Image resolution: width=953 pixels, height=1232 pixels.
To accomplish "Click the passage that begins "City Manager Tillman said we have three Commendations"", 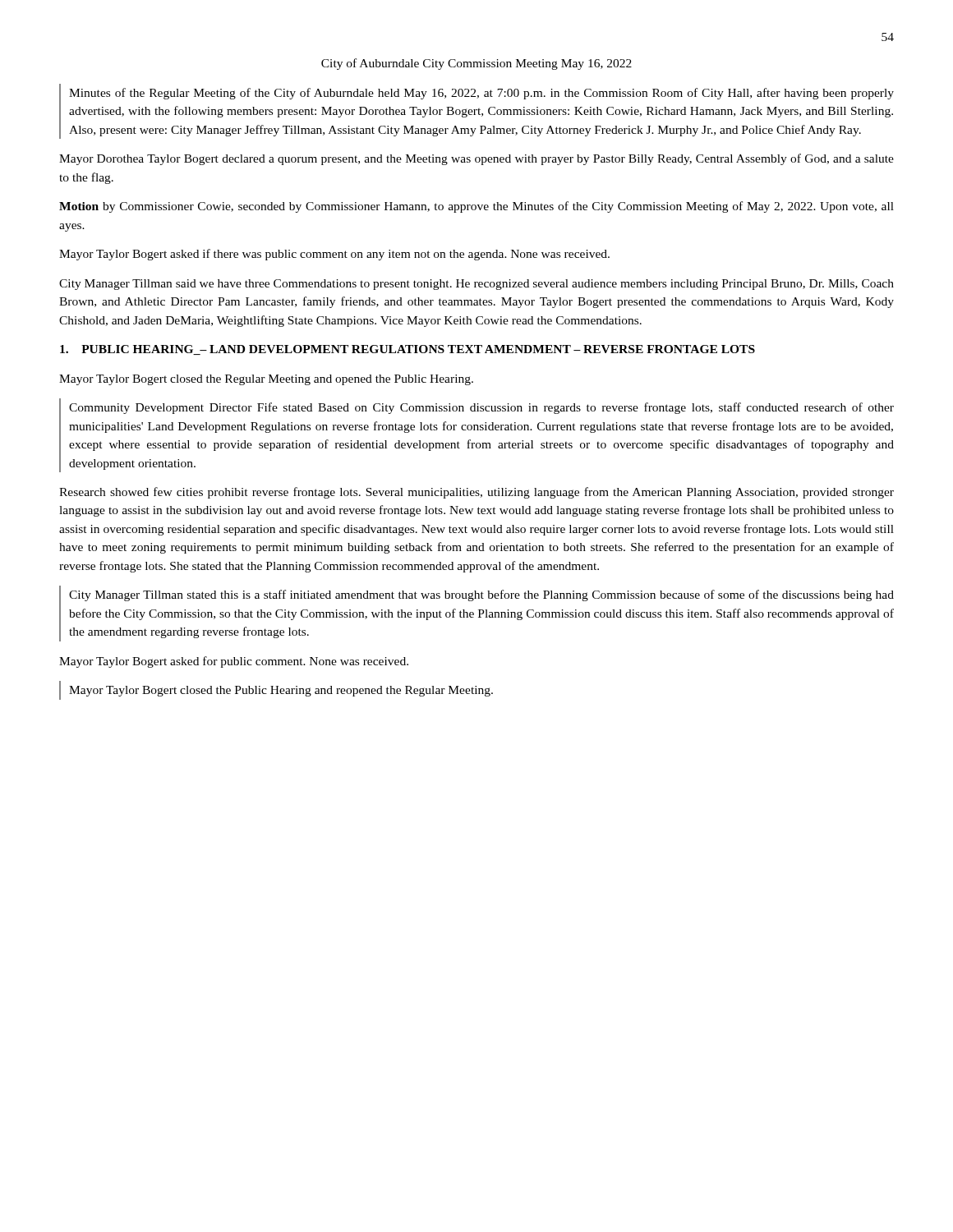I will coord(476,301).
